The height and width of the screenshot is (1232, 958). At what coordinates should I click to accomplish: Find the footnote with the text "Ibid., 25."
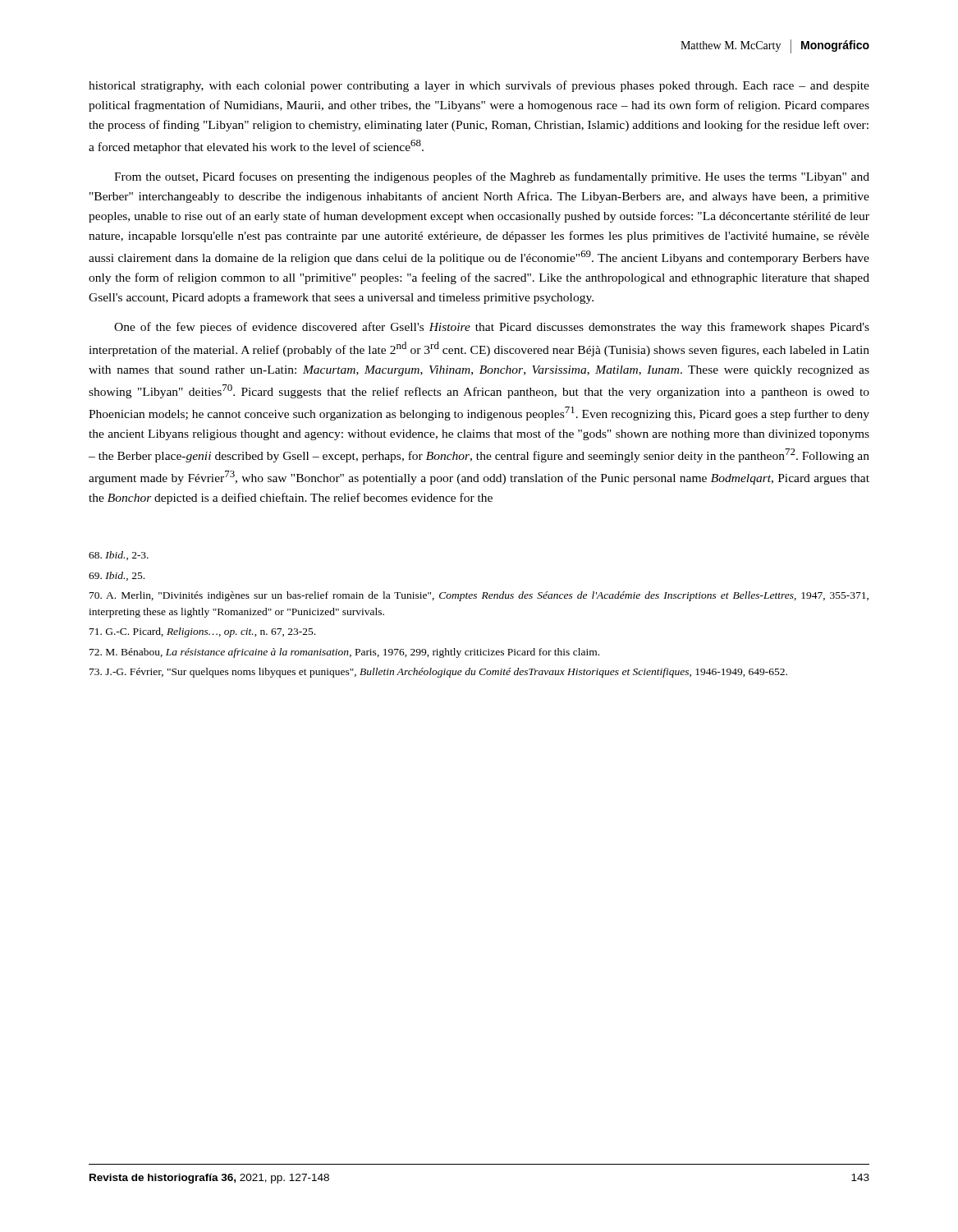click(117, 575)
